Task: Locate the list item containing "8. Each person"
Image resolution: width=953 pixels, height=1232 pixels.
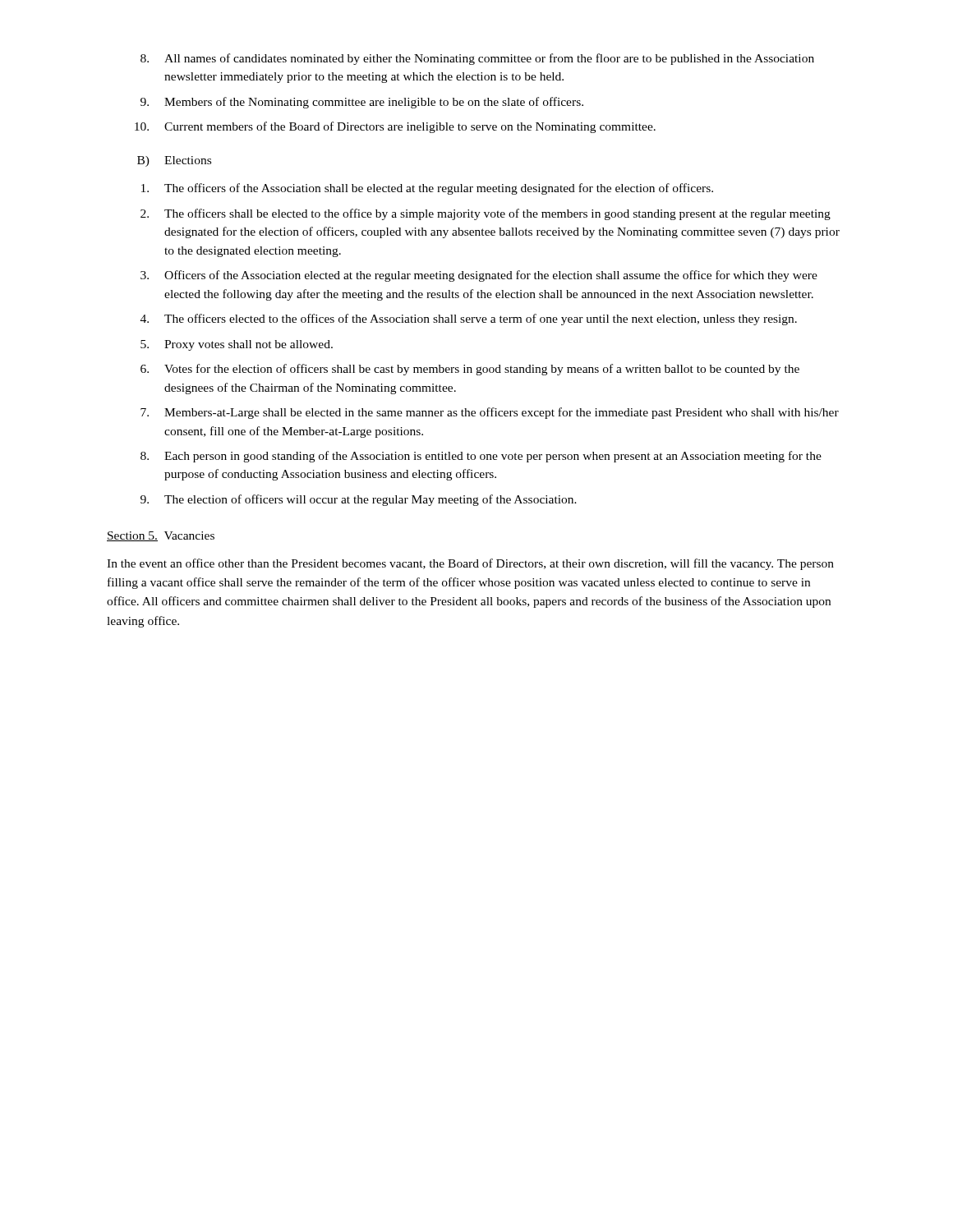Action: (476, 465)
